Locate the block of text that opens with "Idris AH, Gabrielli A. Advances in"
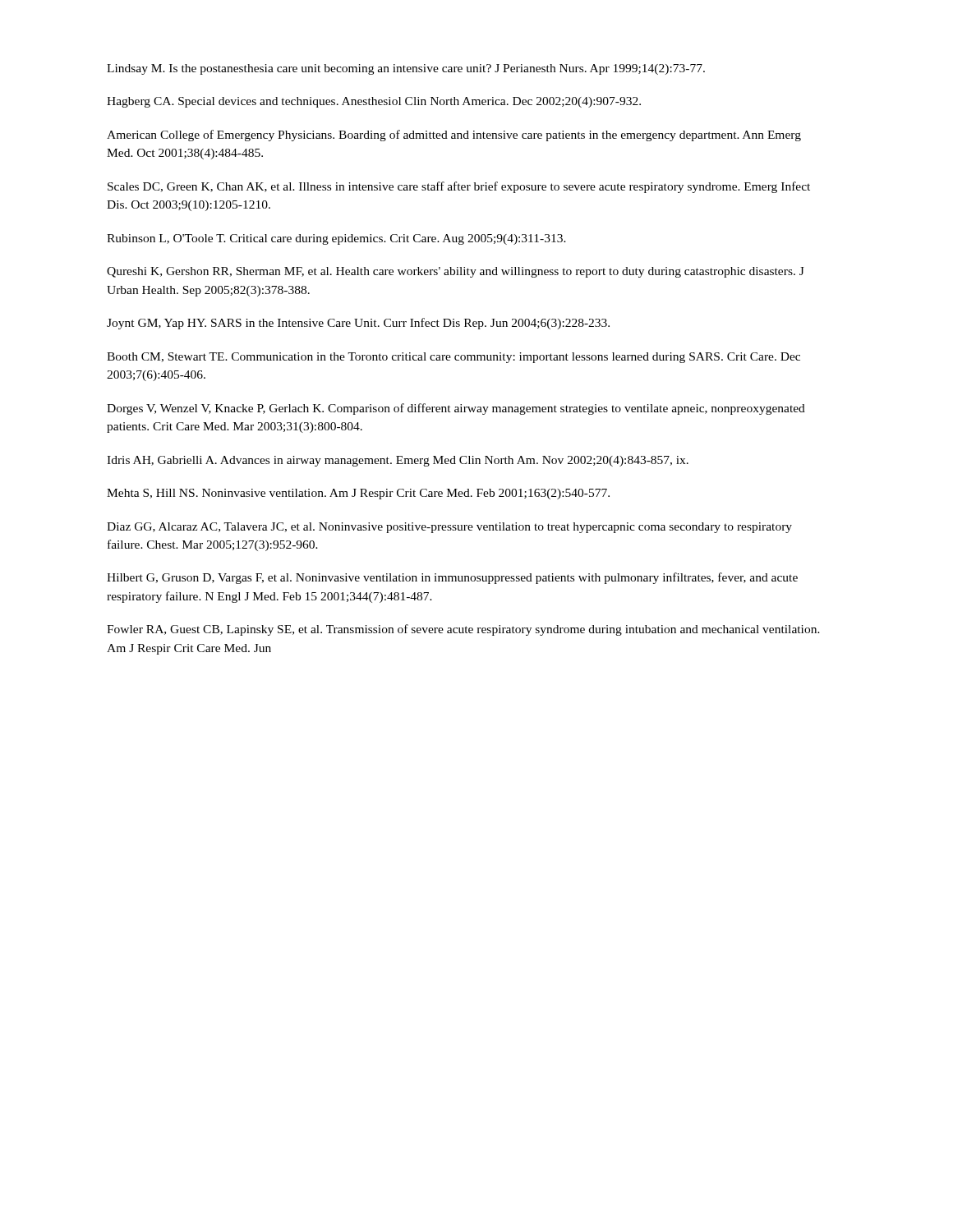 click(x=398, y=459)
